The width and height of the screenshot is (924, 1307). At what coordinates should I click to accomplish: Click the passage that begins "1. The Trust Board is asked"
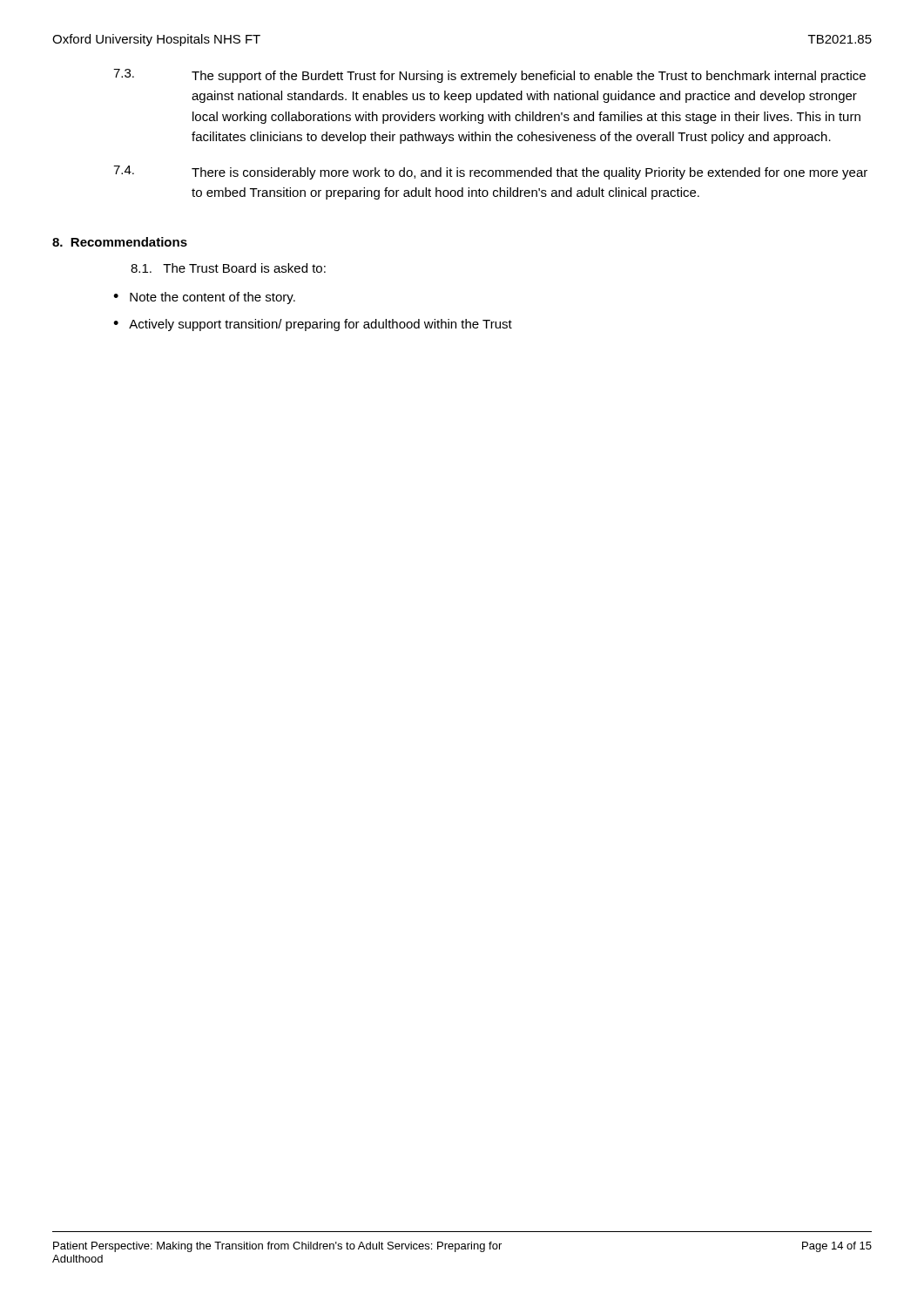[x=229, y=267]
